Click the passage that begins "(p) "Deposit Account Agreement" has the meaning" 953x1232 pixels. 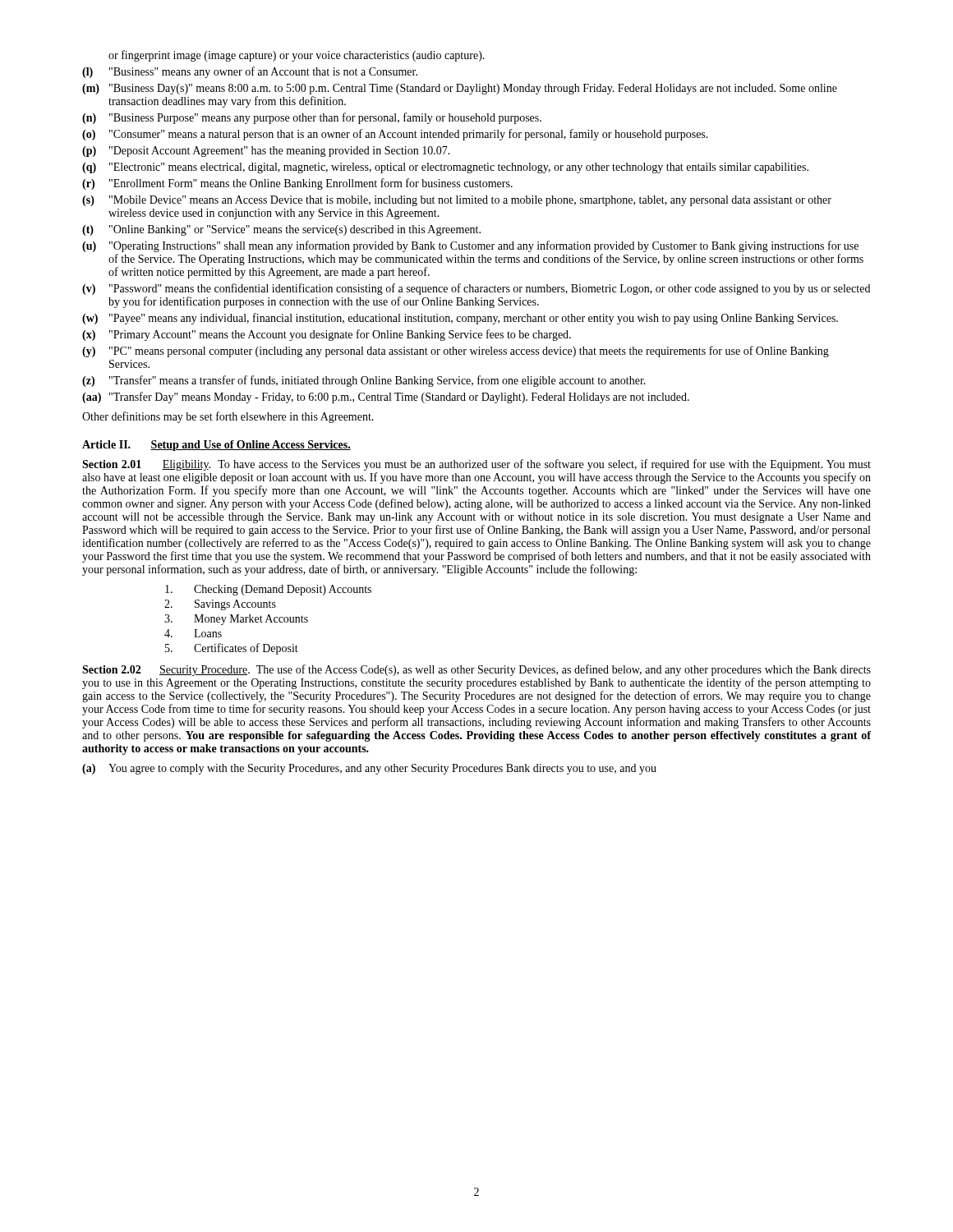(266, 152)
